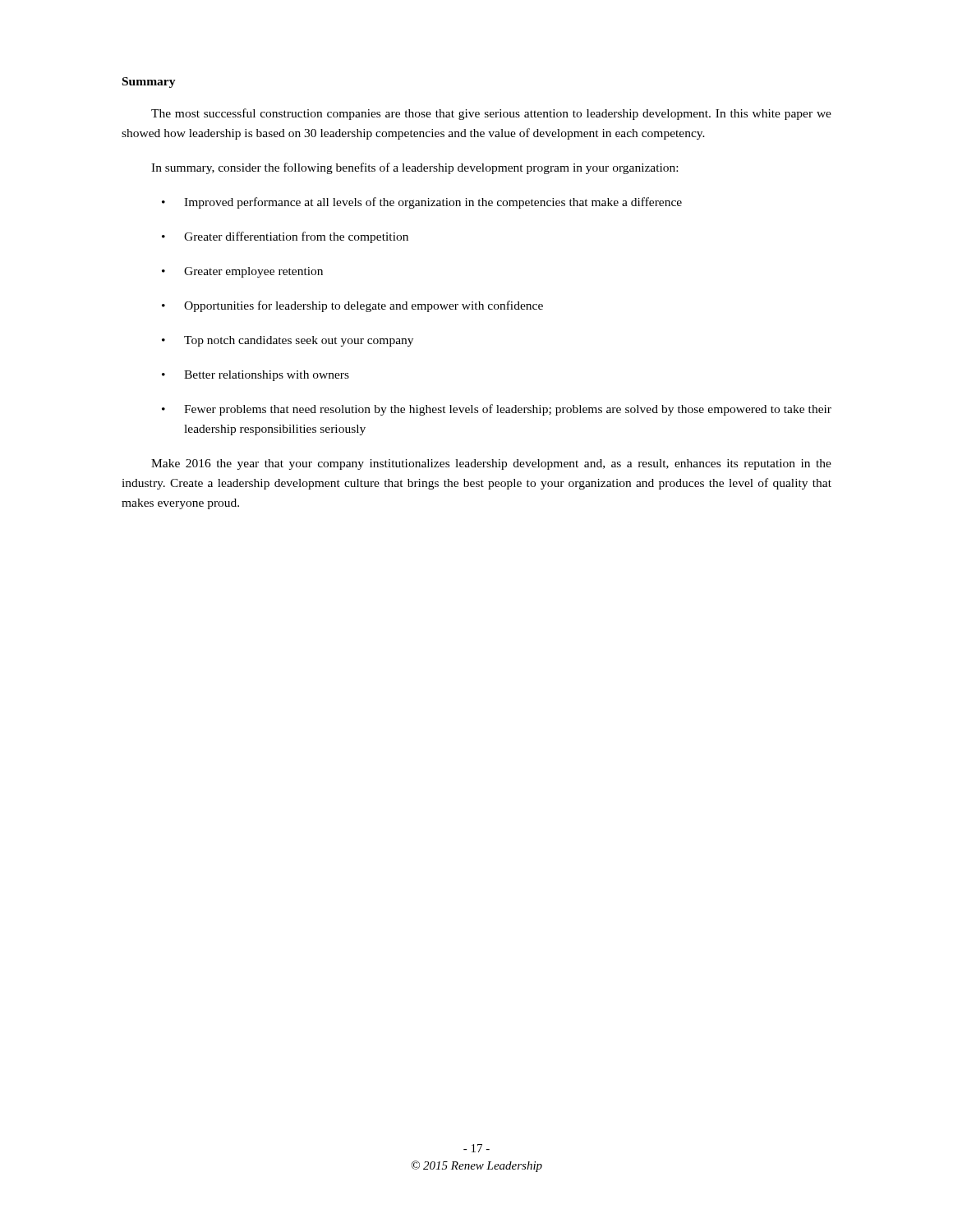Navigate to the passage starting "In summary, consider"

[415, 167]
